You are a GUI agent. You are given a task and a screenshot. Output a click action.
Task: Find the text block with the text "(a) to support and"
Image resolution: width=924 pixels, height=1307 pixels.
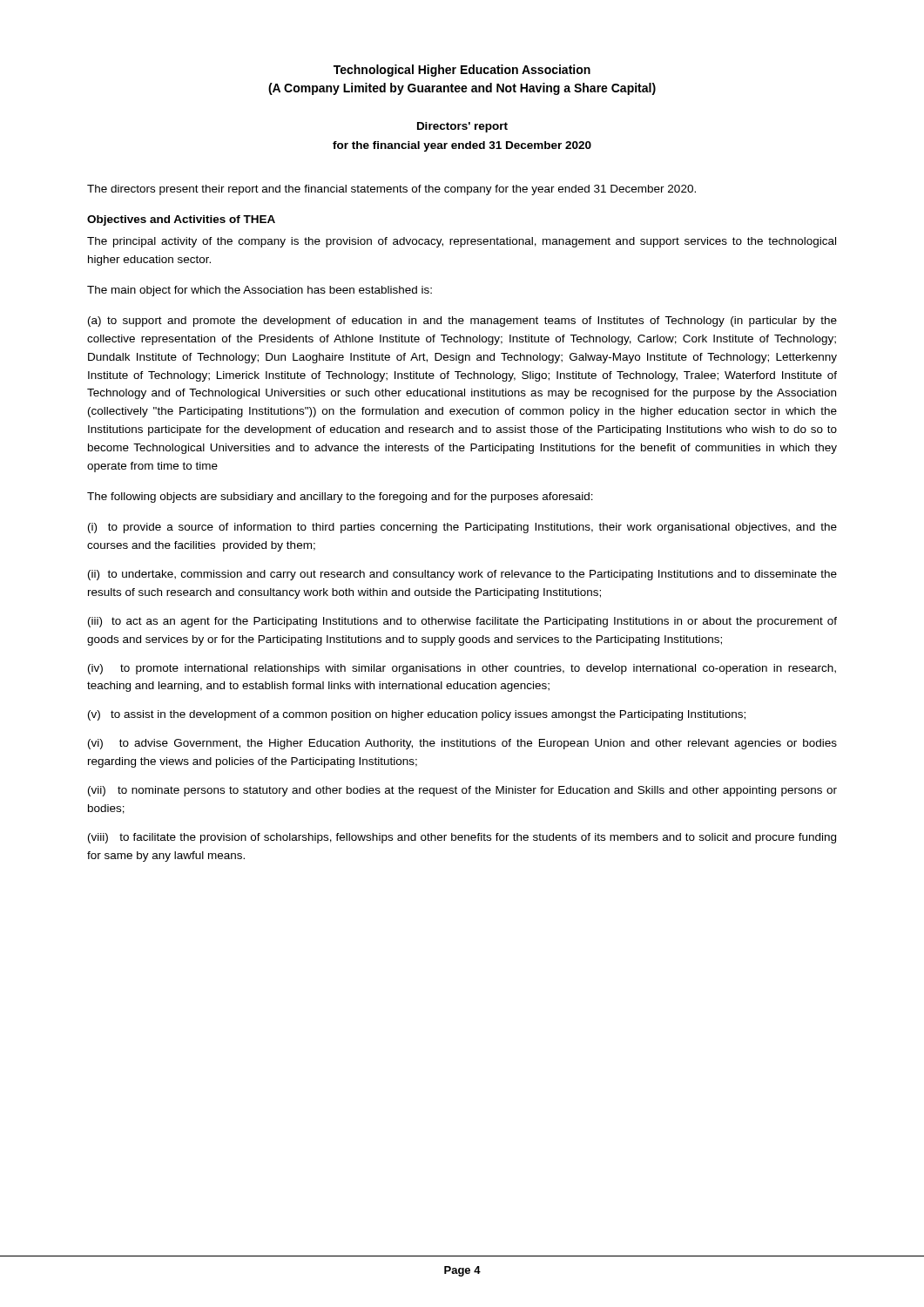(462, 393)
